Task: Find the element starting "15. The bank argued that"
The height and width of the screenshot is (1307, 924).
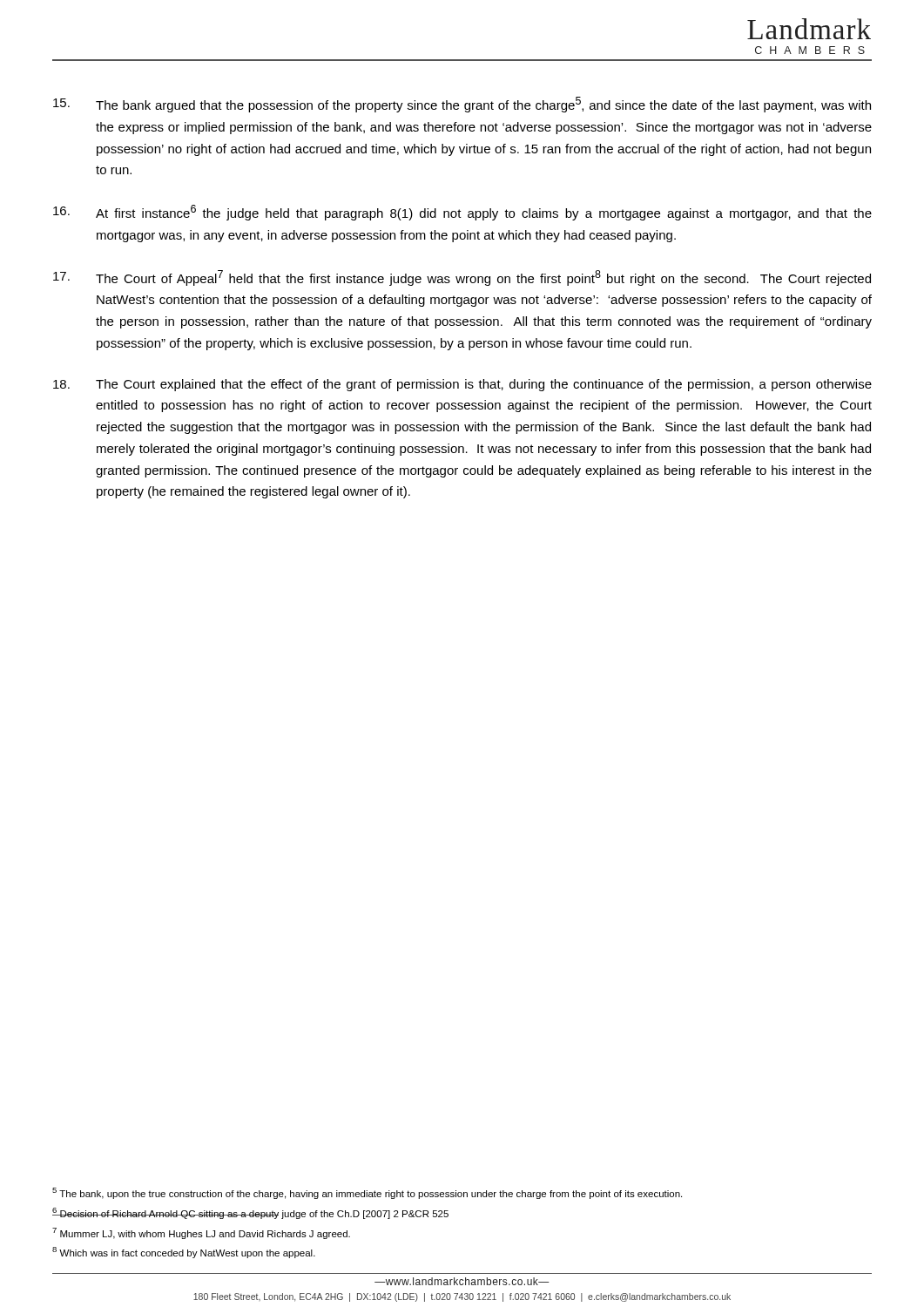Action: (x=462, y=137)
